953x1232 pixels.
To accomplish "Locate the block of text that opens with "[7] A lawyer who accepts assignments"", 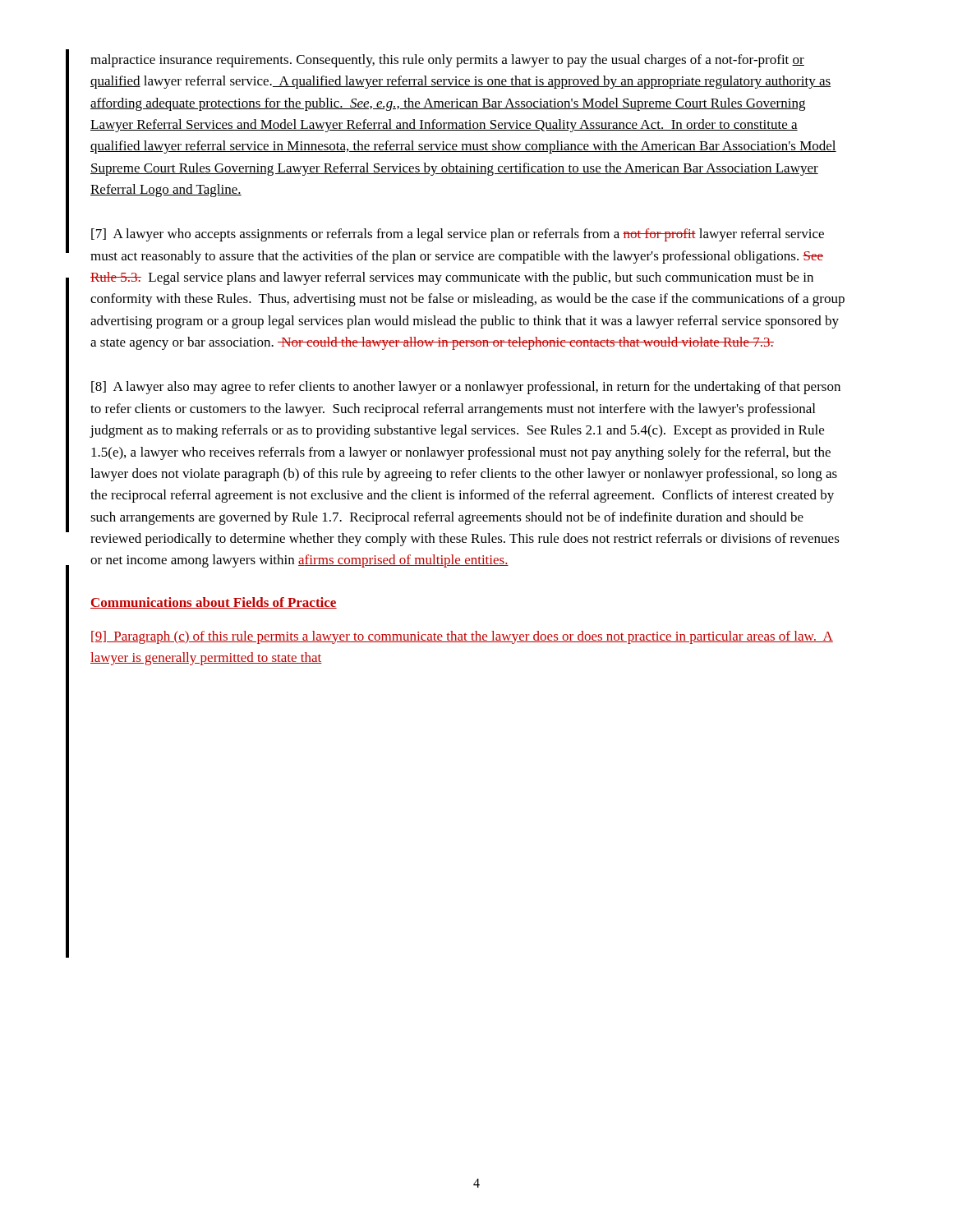I will (x=468, y=288).
